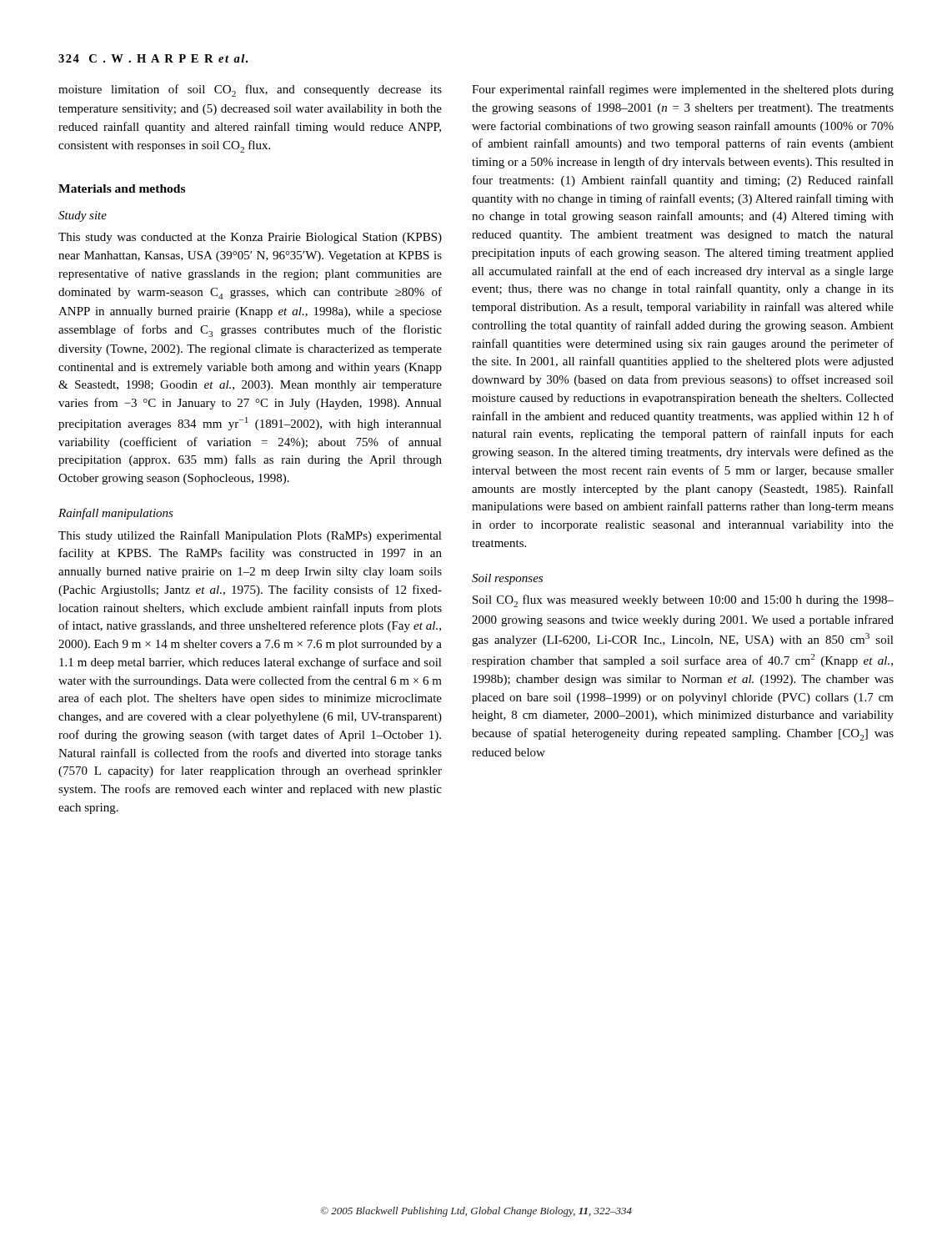Navigate to the element starting "Materials and methods"
This screenshot has width=952, height=1251.
(x=122, y=188)
